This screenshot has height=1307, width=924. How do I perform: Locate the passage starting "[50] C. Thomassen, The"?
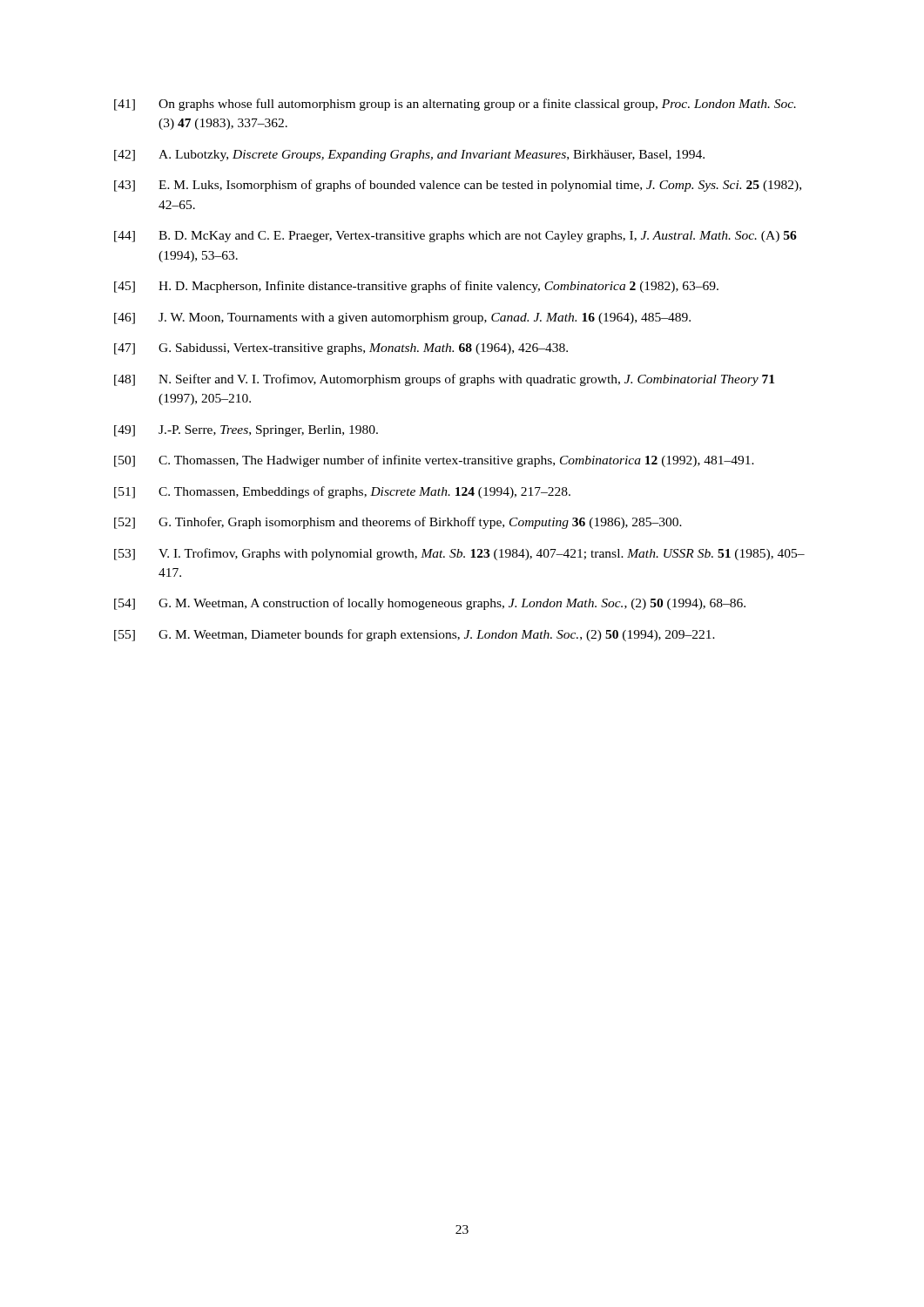(462, 460)
